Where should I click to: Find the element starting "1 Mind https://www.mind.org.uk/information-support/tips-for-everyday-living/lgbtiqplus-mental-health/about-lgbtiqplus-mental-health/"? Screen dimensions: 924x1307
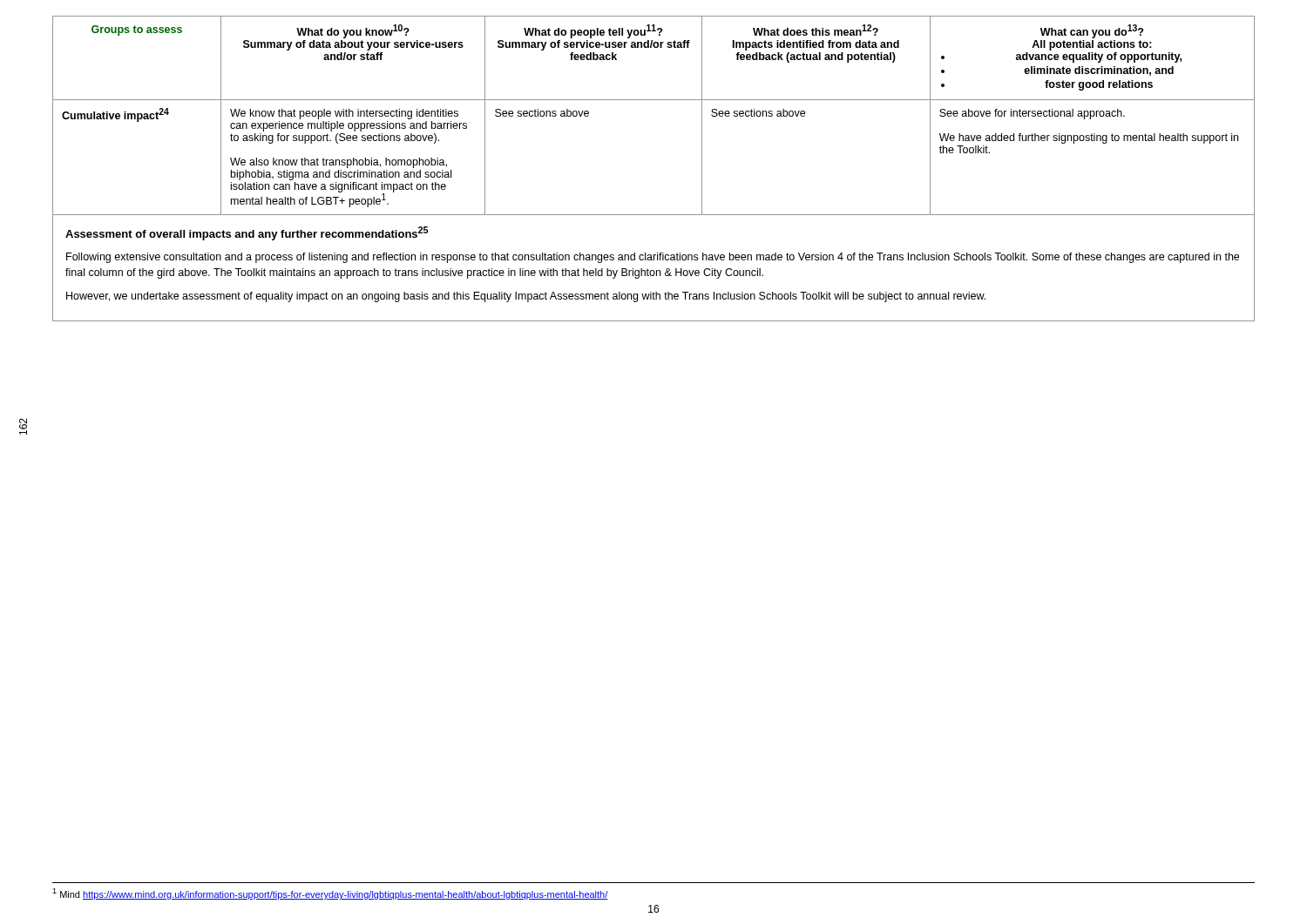click(x=330, y=893)
